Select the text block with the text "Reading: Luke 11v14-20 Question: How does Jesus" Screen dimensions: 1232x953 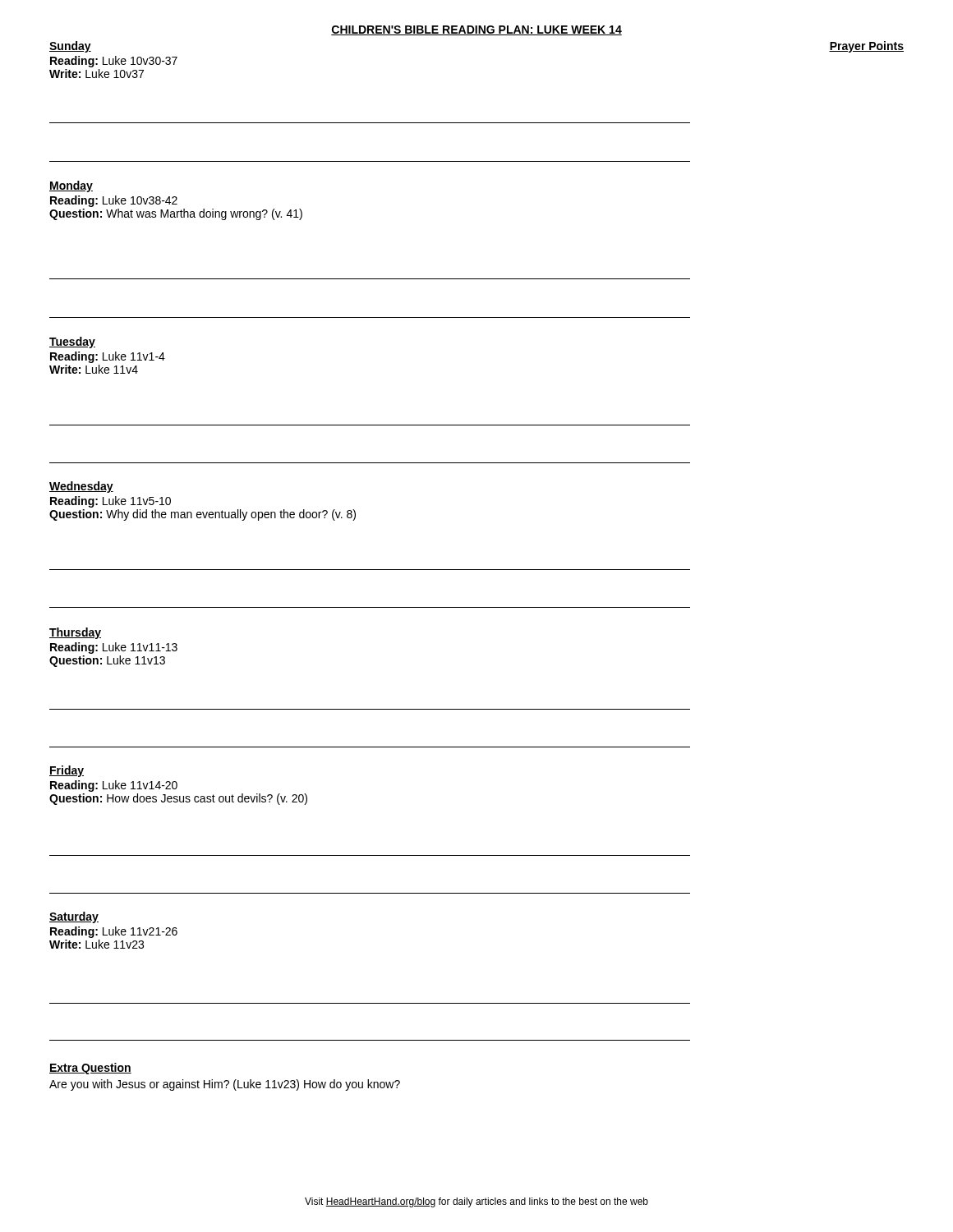(x=179, y=792)
